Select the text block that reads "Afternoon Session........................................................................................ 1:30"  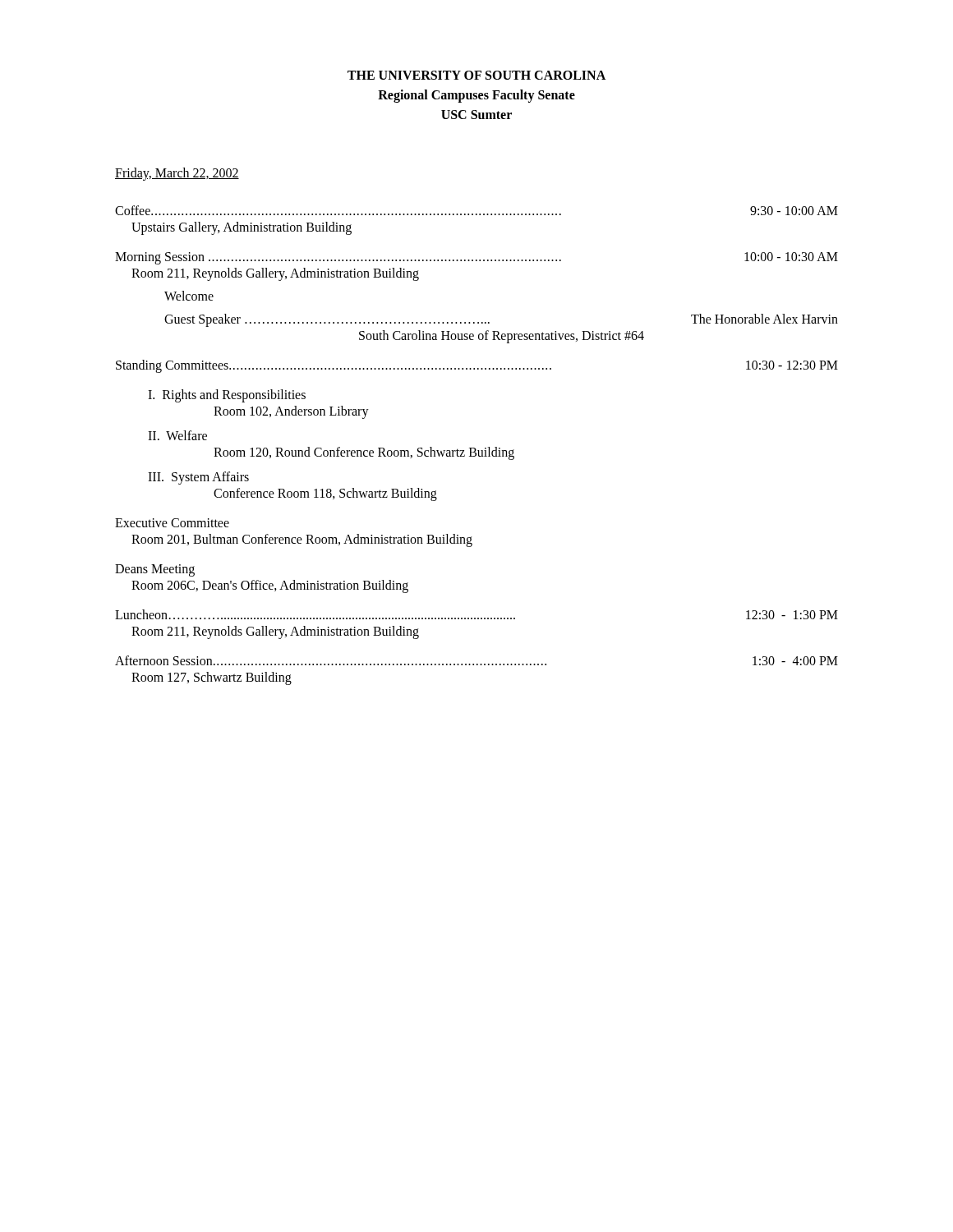476,669
